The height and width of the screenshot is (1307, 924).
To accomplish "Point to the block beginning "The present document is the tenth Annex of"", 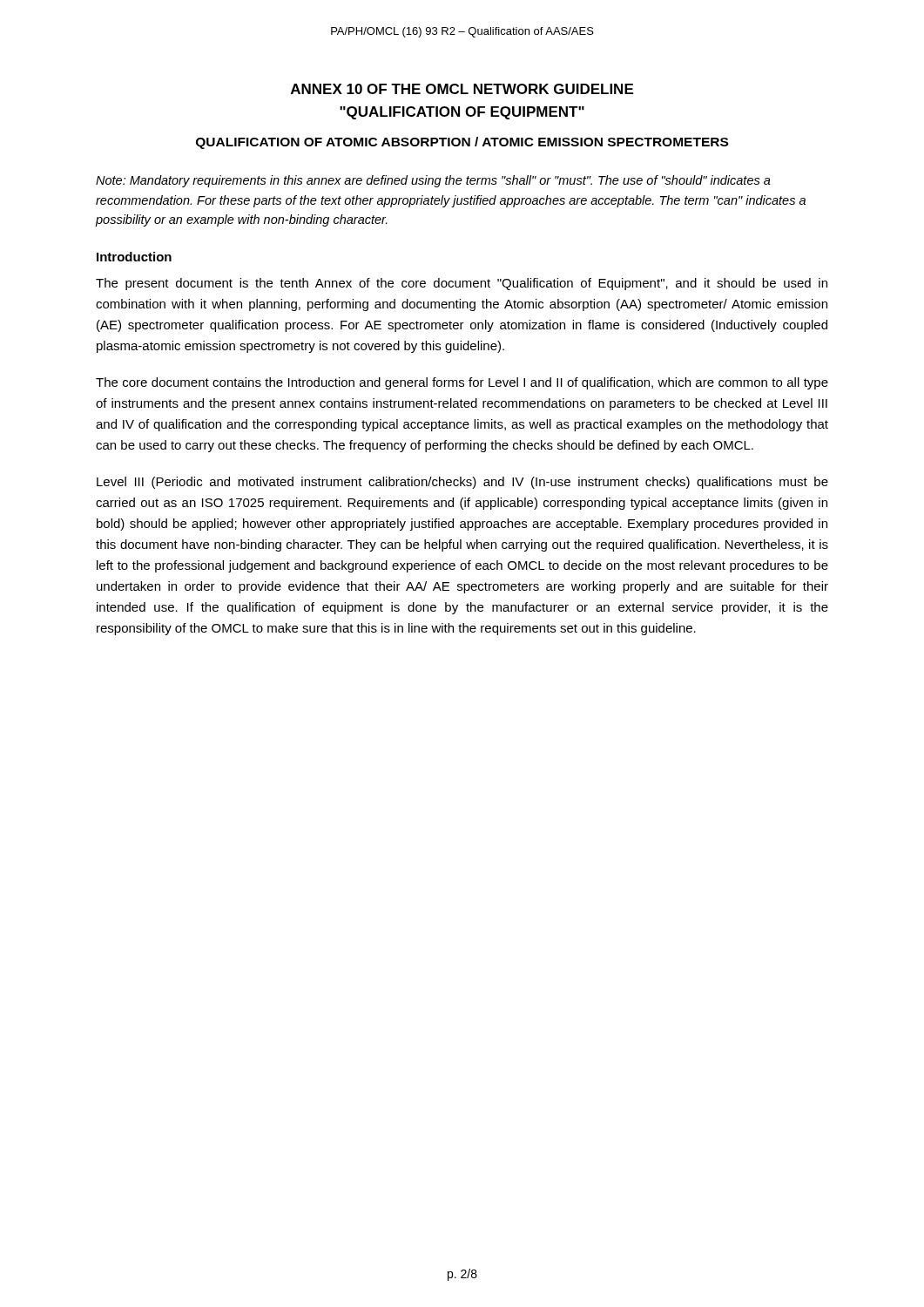I will tap(462, 314).
